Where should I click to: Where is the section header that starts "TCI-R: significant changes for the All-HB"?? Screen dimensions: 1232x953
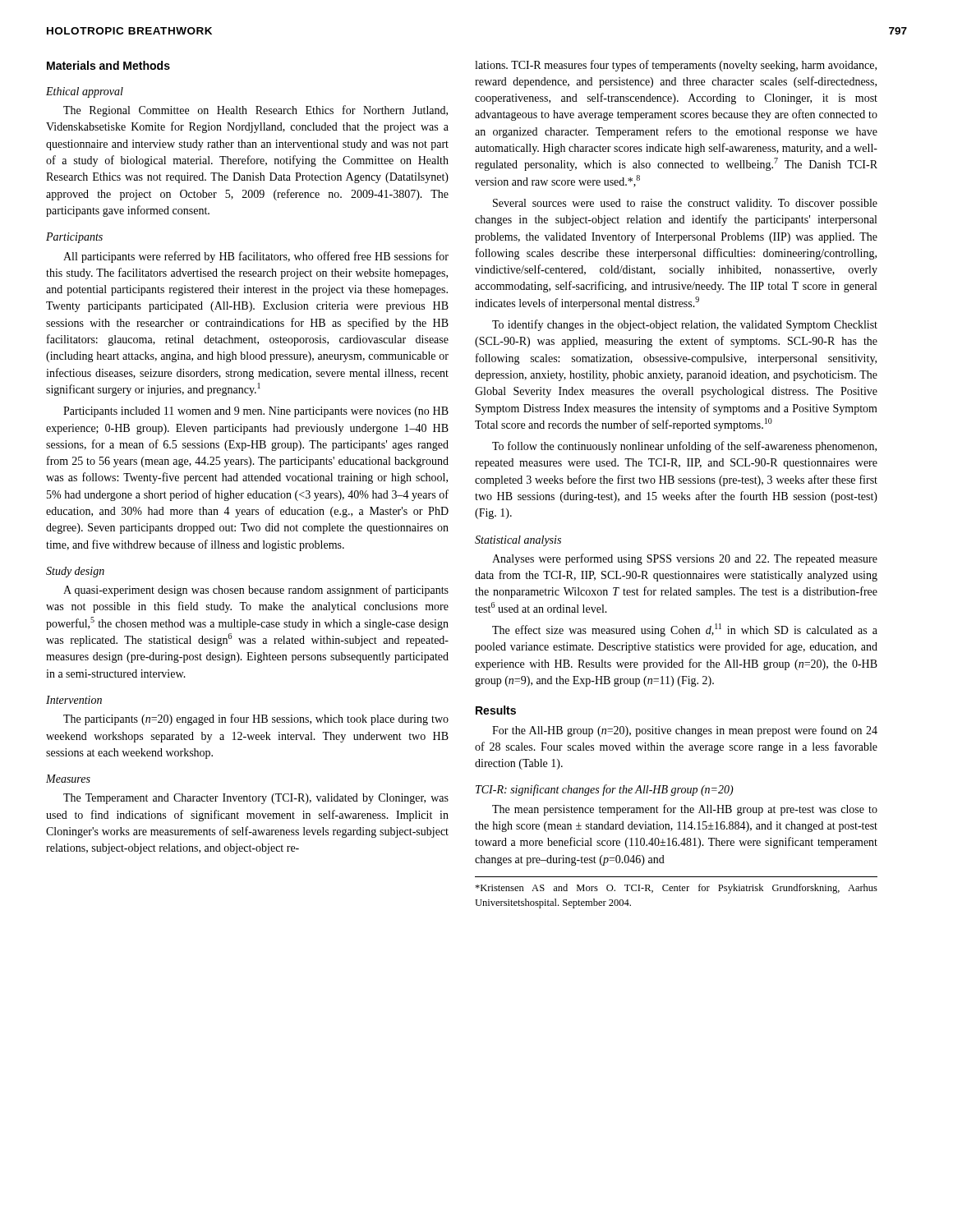pyautogui.click(x=604, y=790)
